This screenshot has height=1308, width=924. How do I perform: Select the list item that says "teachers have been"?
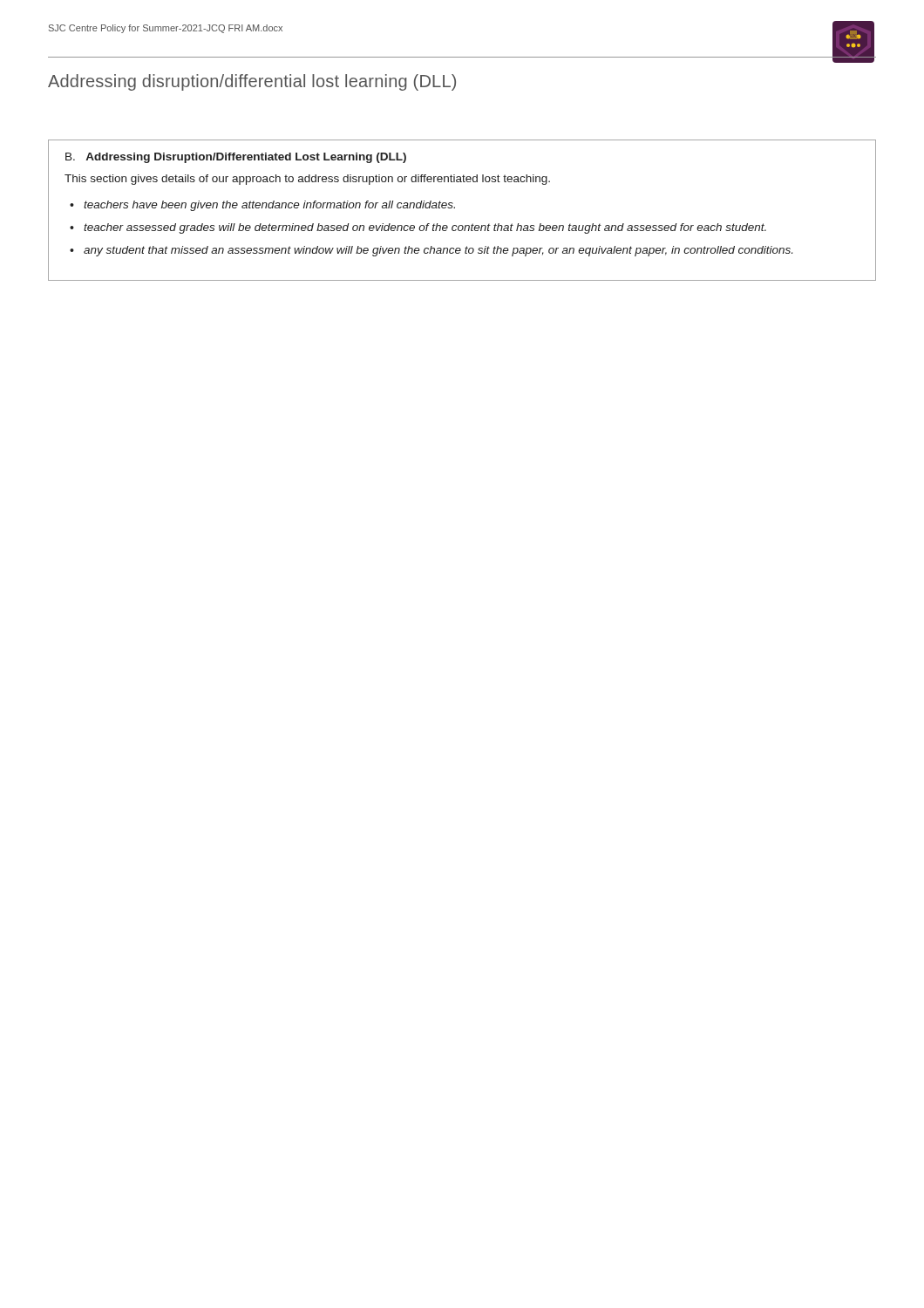click(270, 204)
